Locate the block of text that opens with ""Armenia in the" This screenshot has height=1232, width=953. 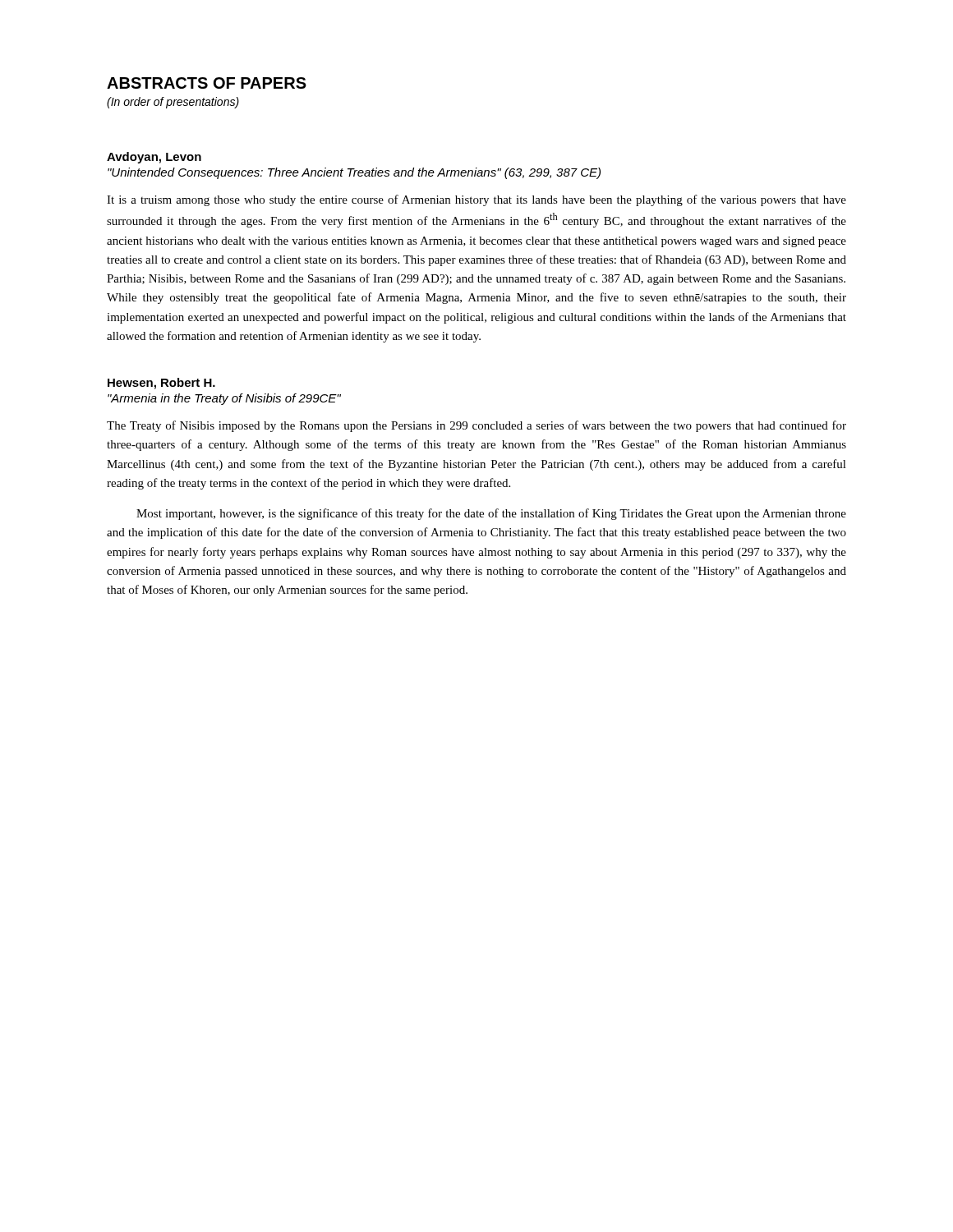pyautogui.click(x=224, y=398)
